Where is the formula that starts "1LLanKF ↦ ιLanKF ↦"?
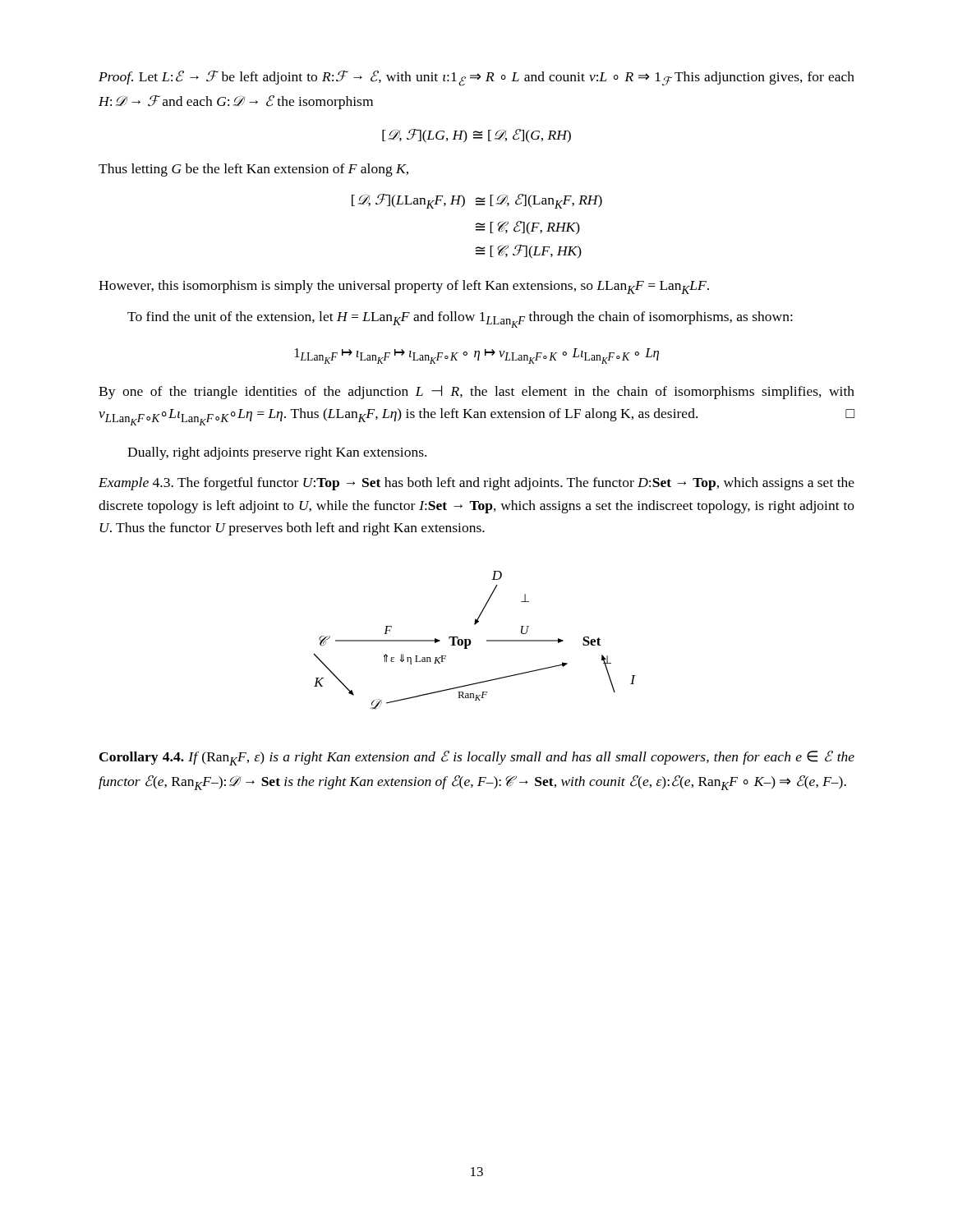The width and height of the screenshot is (953, 1232). click(476, 355)
